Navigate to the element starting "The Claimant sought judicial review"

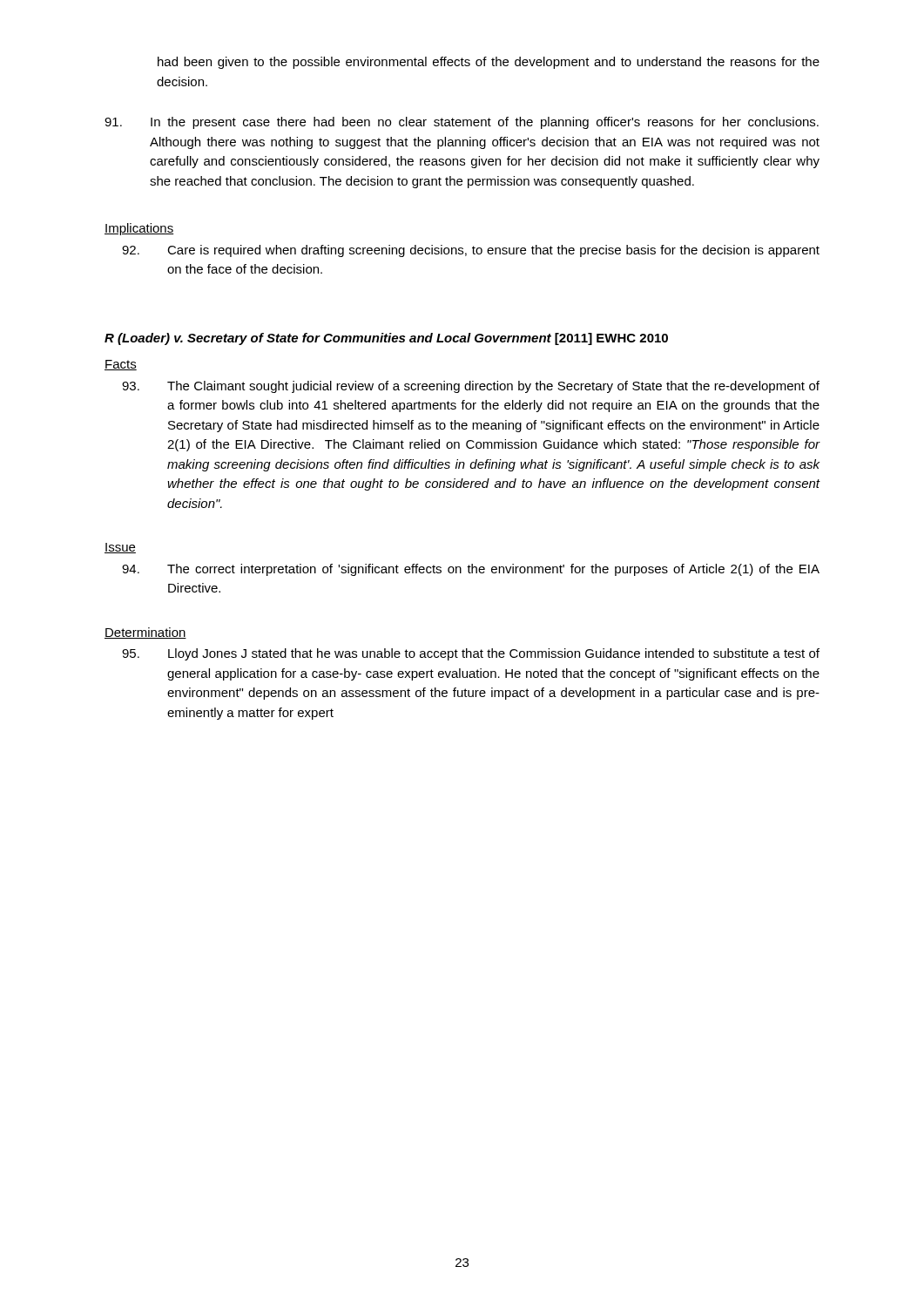coord(471,445)
